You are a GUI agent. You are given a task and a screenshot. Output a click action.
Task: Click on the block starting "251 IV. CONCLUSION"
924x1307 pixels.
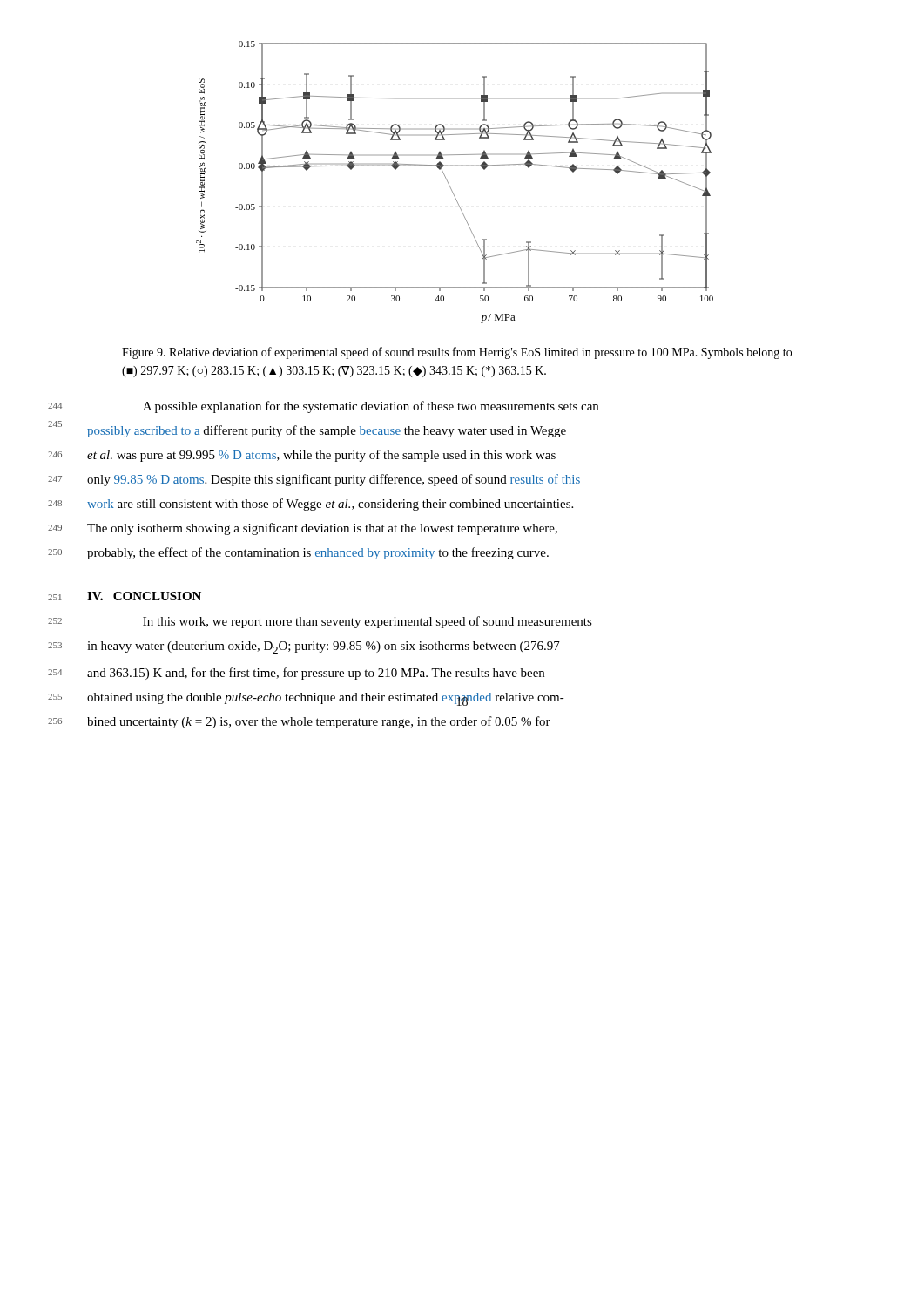(x=144, y=596)
